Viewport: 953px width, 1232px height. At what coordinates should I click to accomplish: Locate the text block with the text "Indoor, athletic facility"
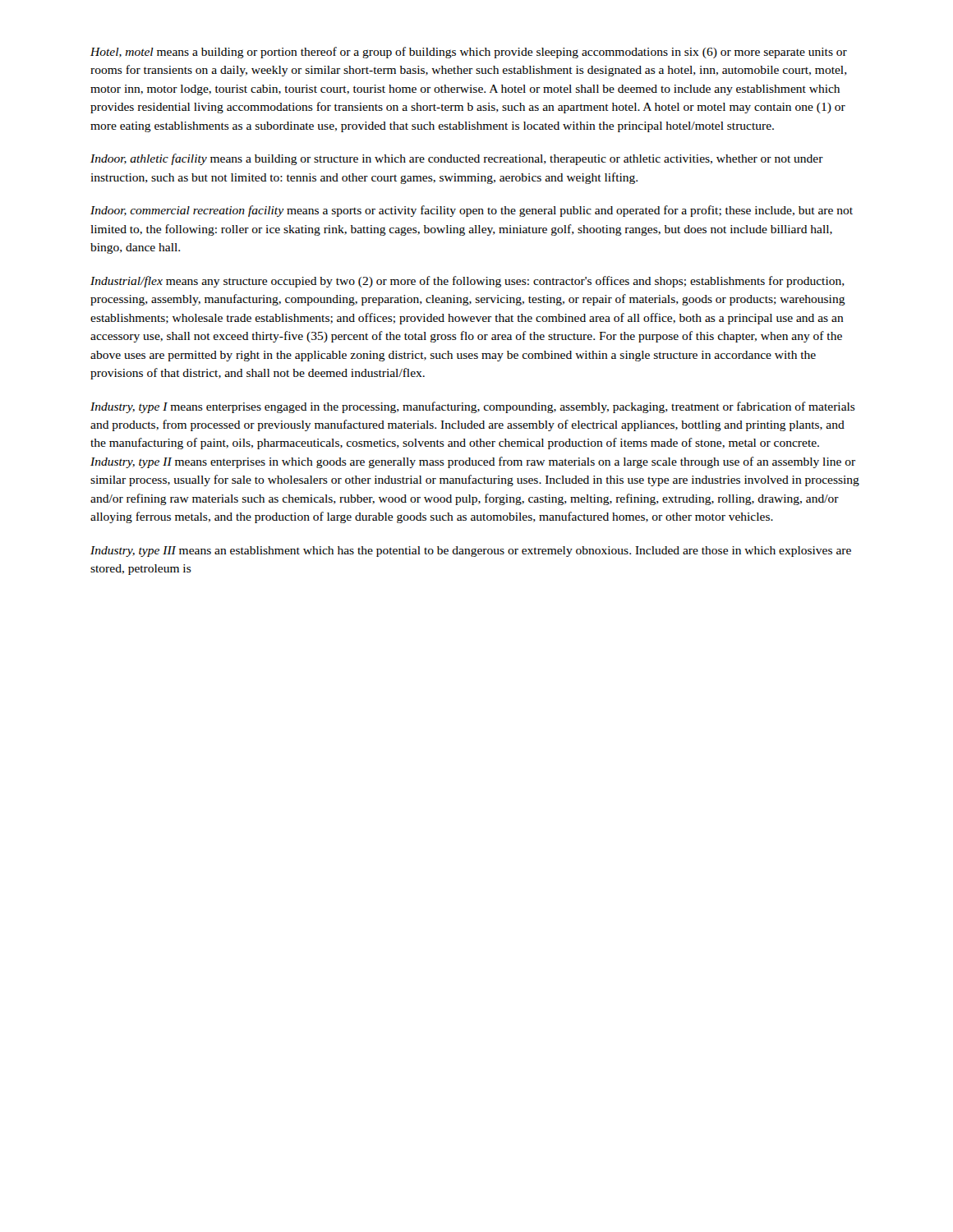click(457, 168)
